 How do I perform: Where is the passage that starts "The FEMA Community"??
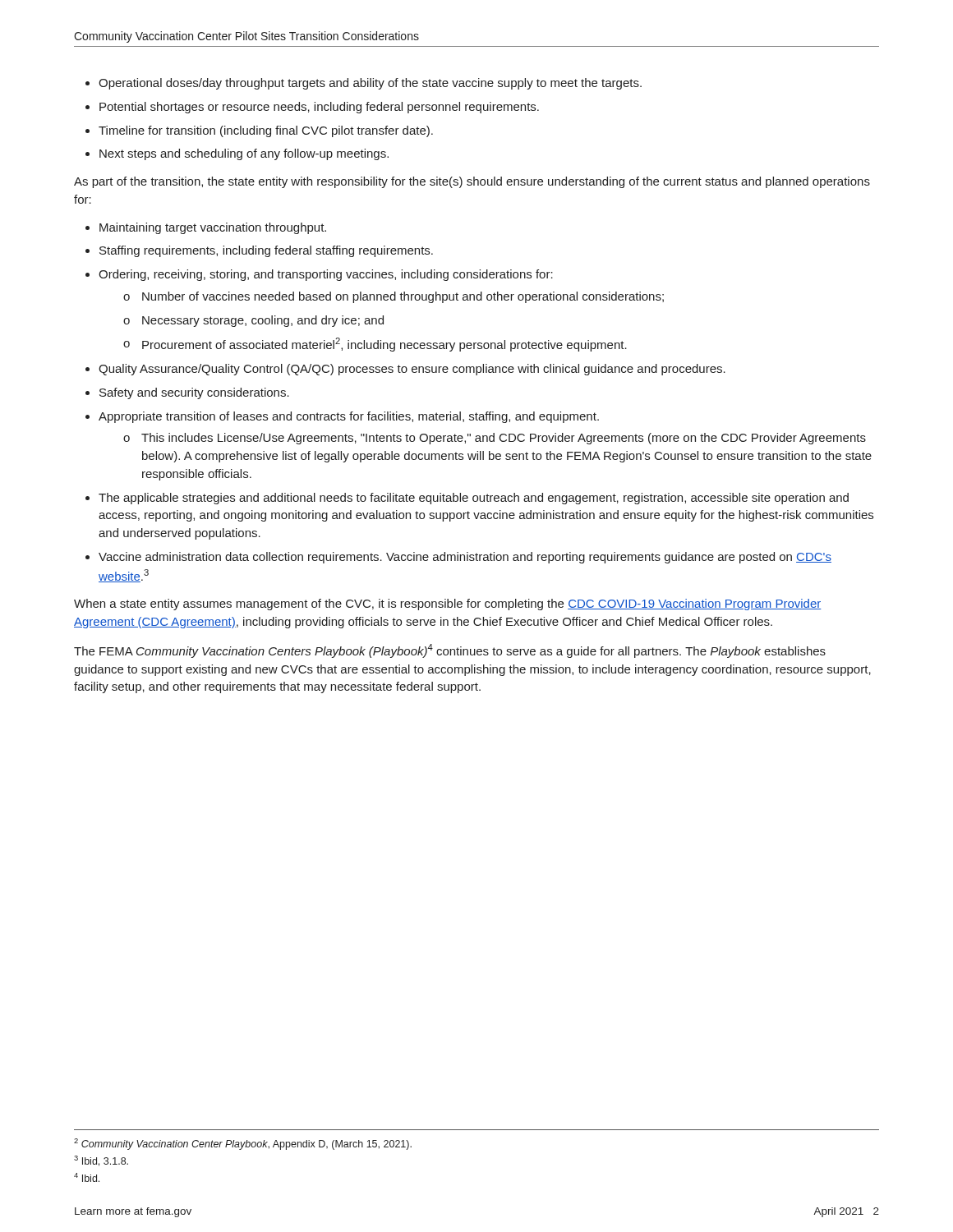click(x=473, y=668)
